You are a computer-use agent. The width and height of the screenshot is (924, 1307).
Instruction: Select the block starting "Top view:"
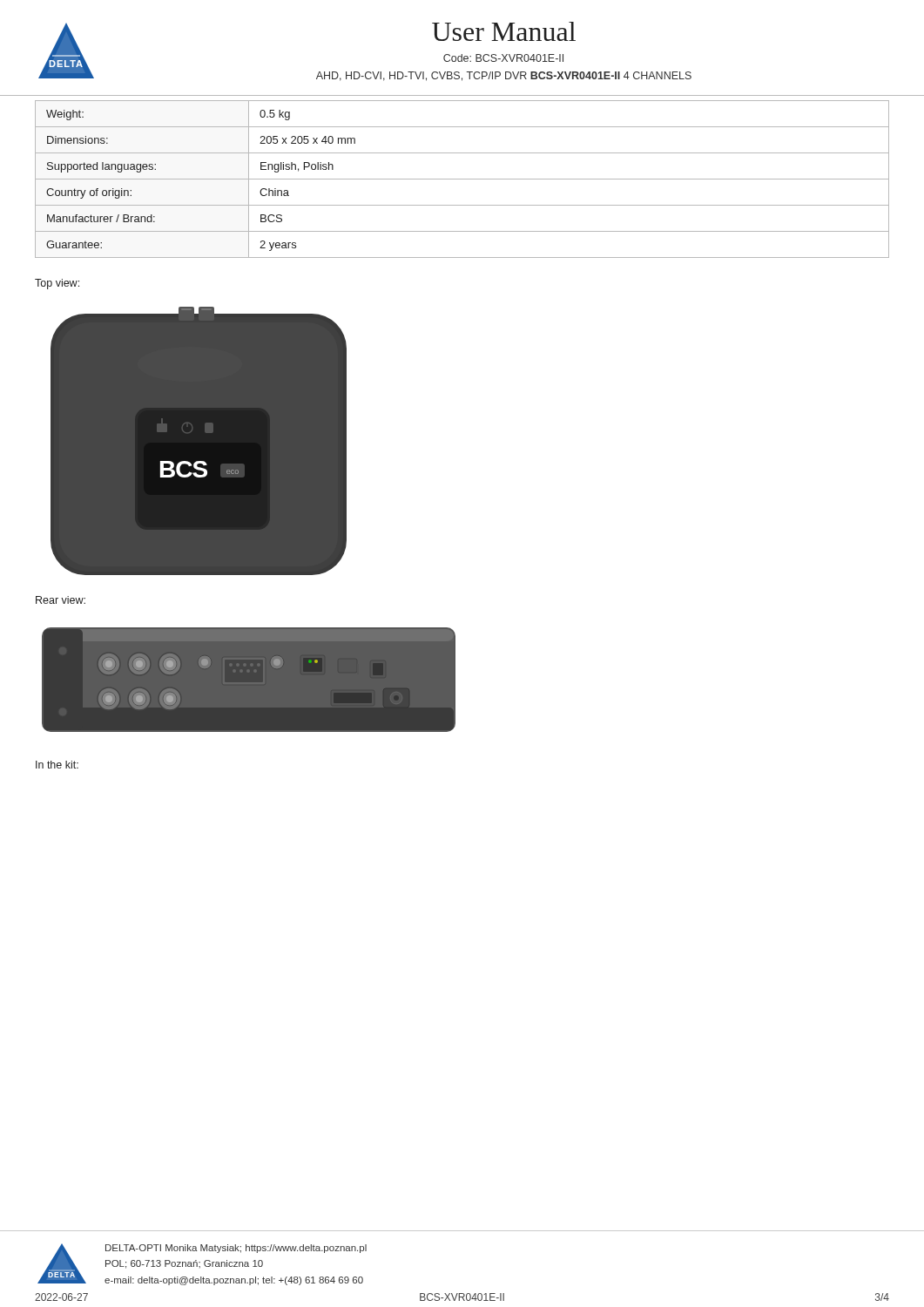coord(58,283)
